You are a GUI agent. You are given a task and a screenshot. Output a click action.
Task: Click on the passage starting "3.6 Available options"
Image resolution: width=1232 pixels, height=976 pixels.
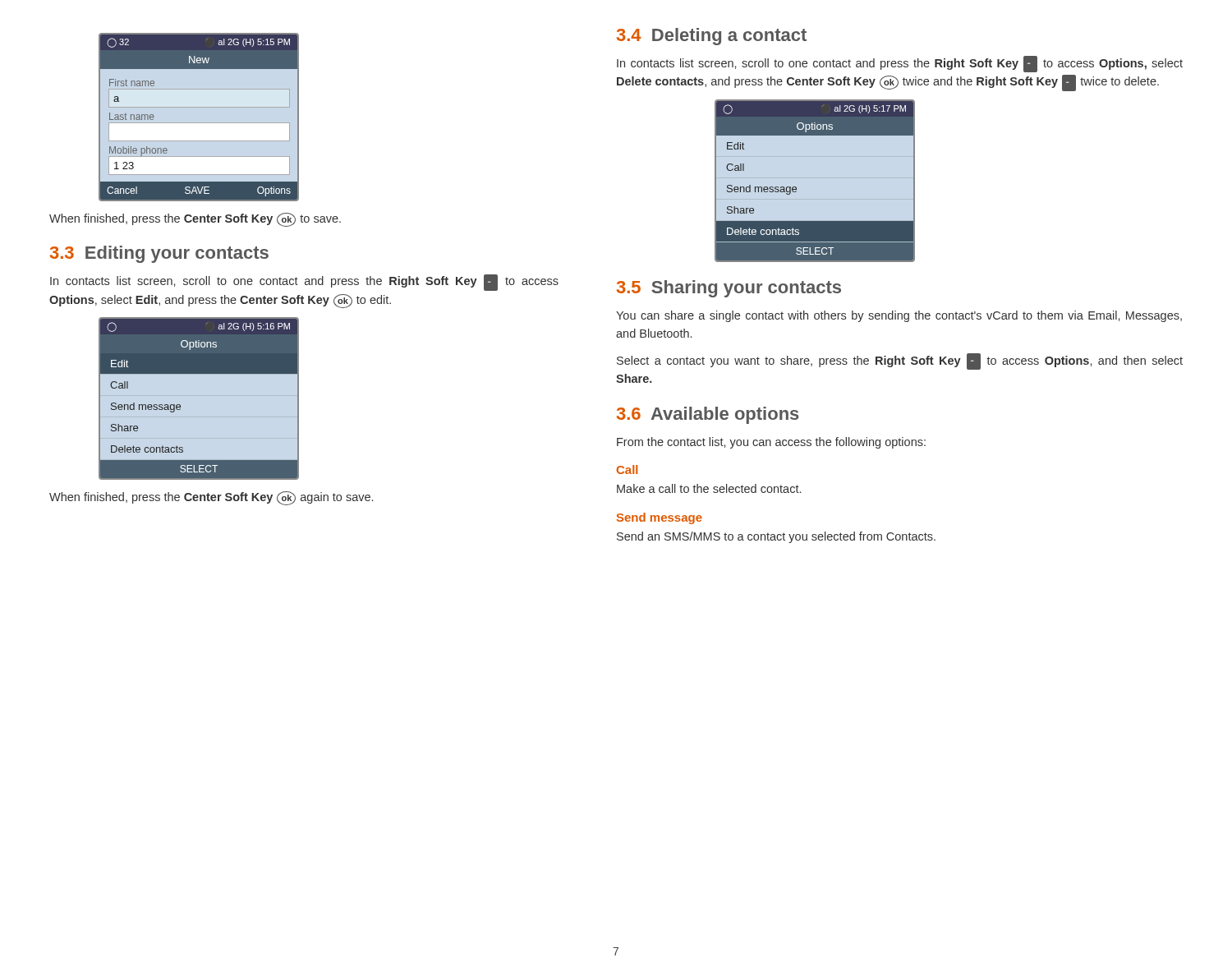tap(708, 413)
